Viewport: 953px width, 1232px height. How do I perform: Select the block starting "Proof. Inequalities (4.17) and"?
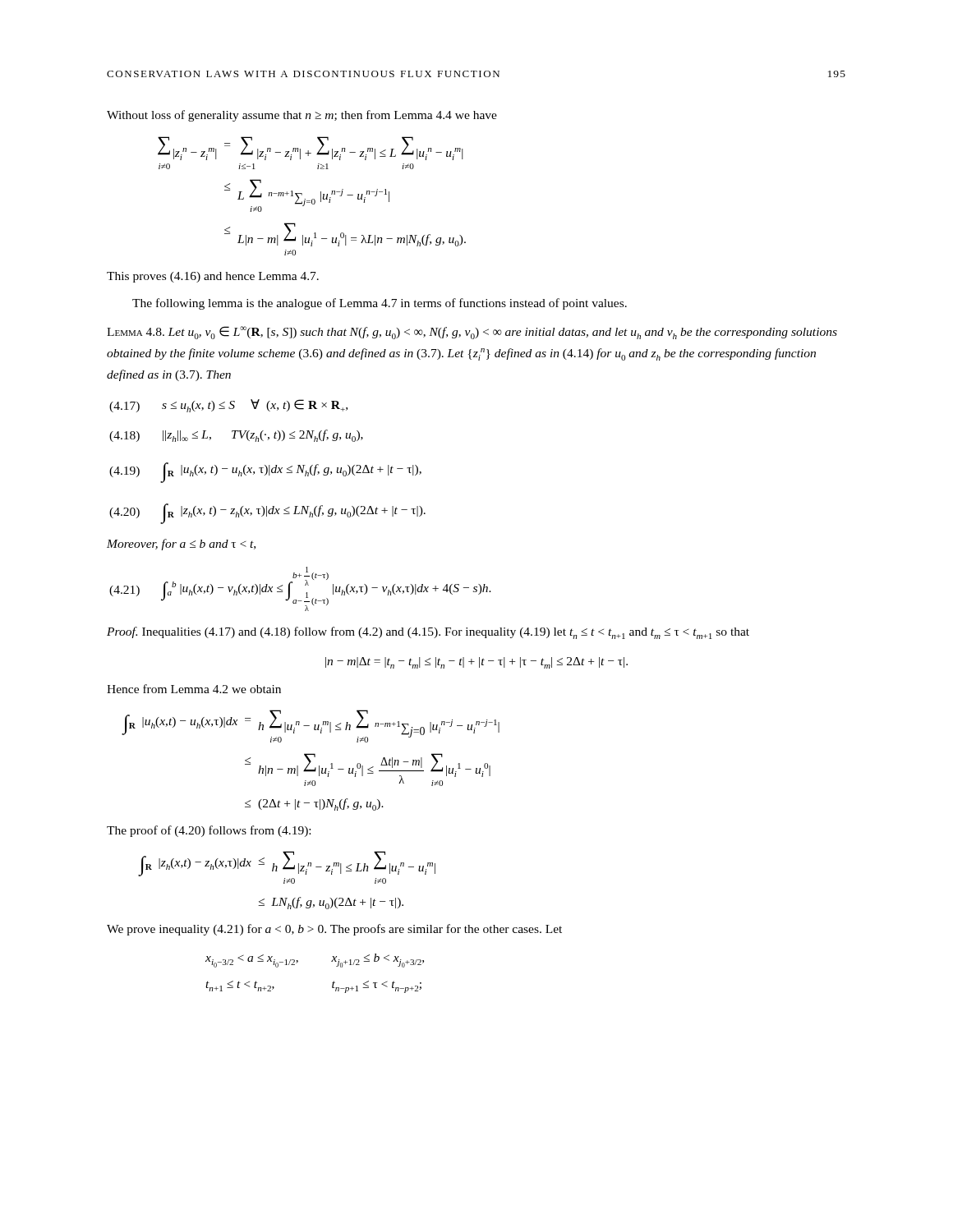476,633
